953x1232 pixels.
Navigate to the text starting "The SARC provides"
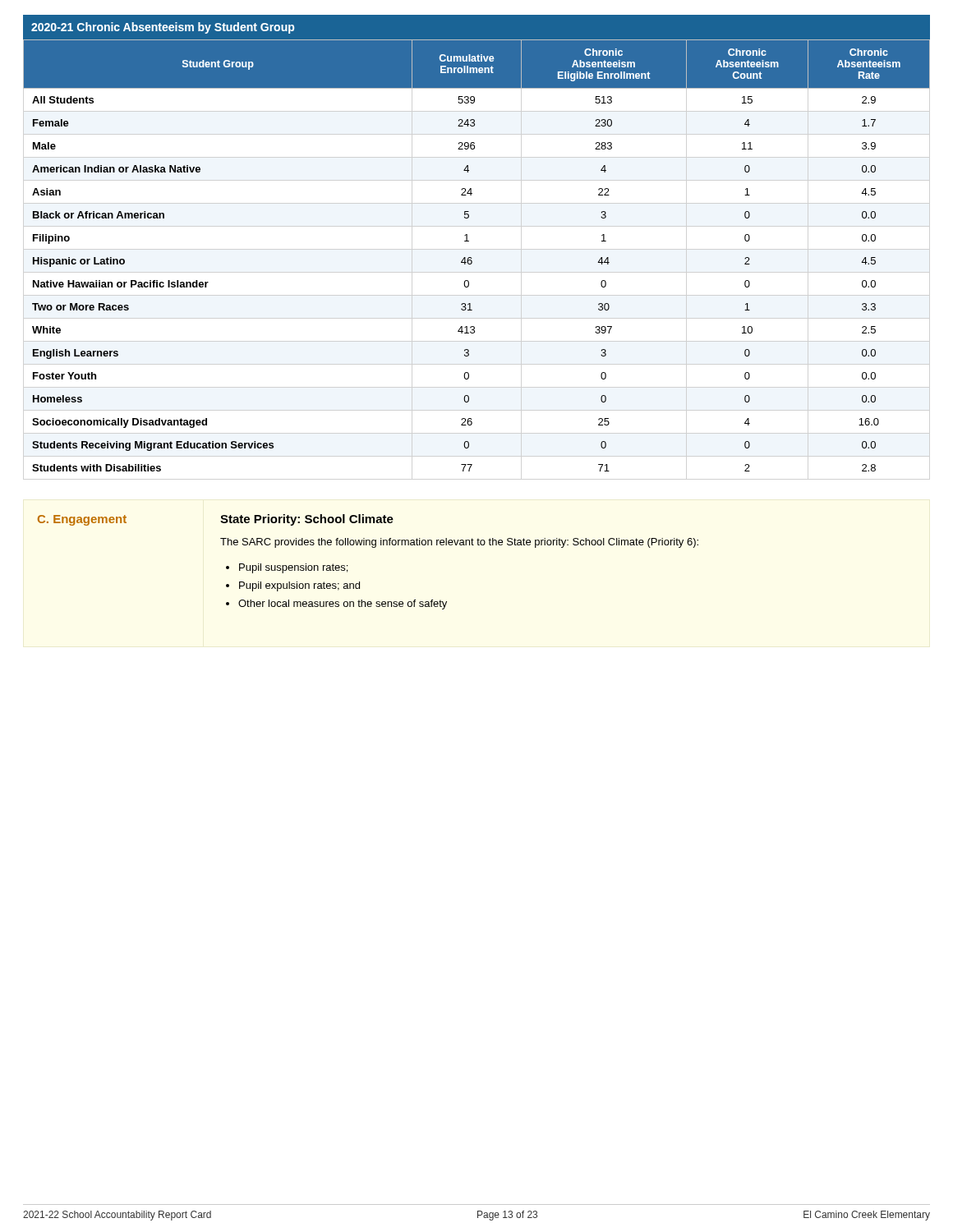pos(460,542)
